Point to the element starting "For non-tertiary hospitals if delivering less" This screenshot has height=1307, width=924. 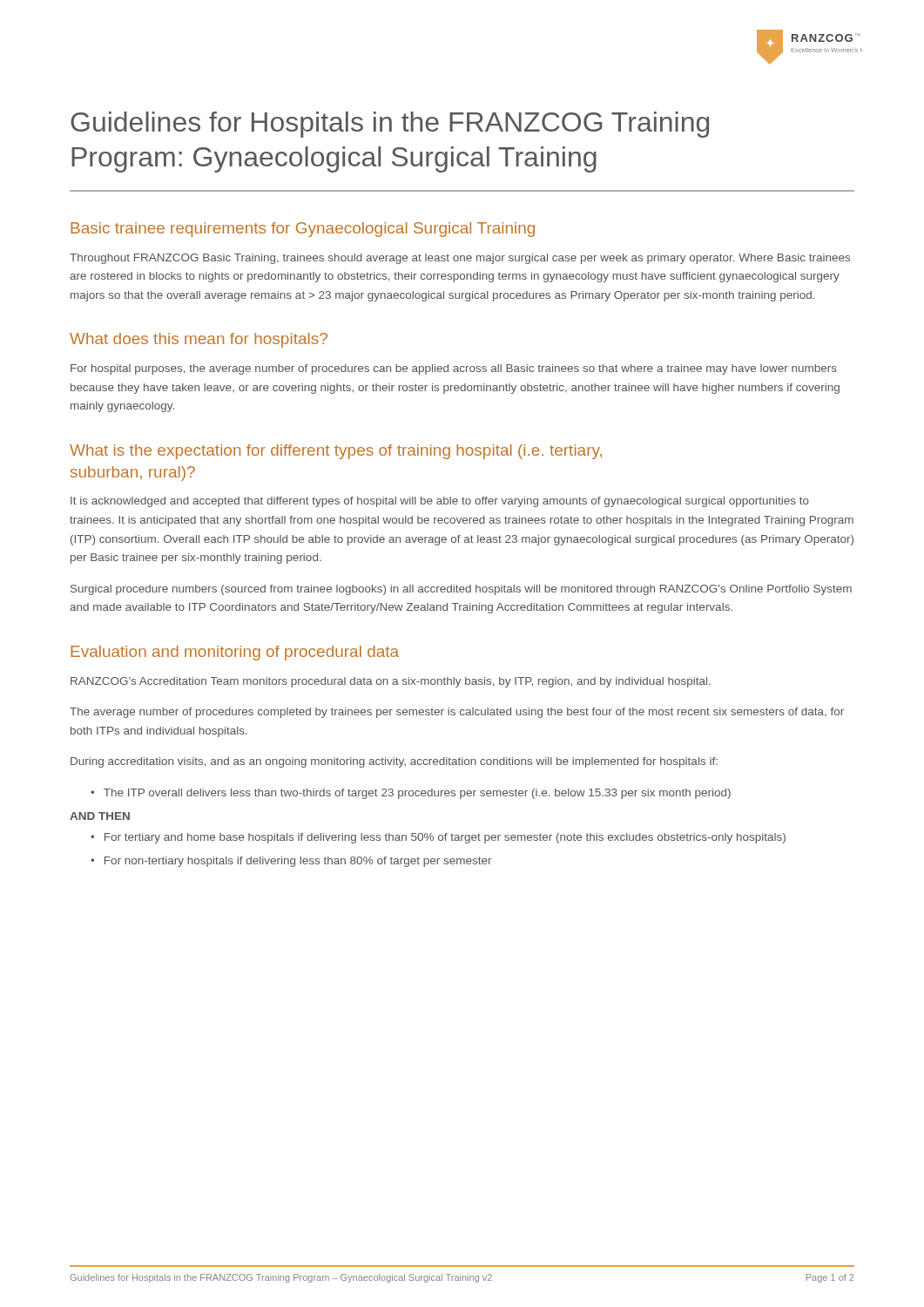coord(297,861)
